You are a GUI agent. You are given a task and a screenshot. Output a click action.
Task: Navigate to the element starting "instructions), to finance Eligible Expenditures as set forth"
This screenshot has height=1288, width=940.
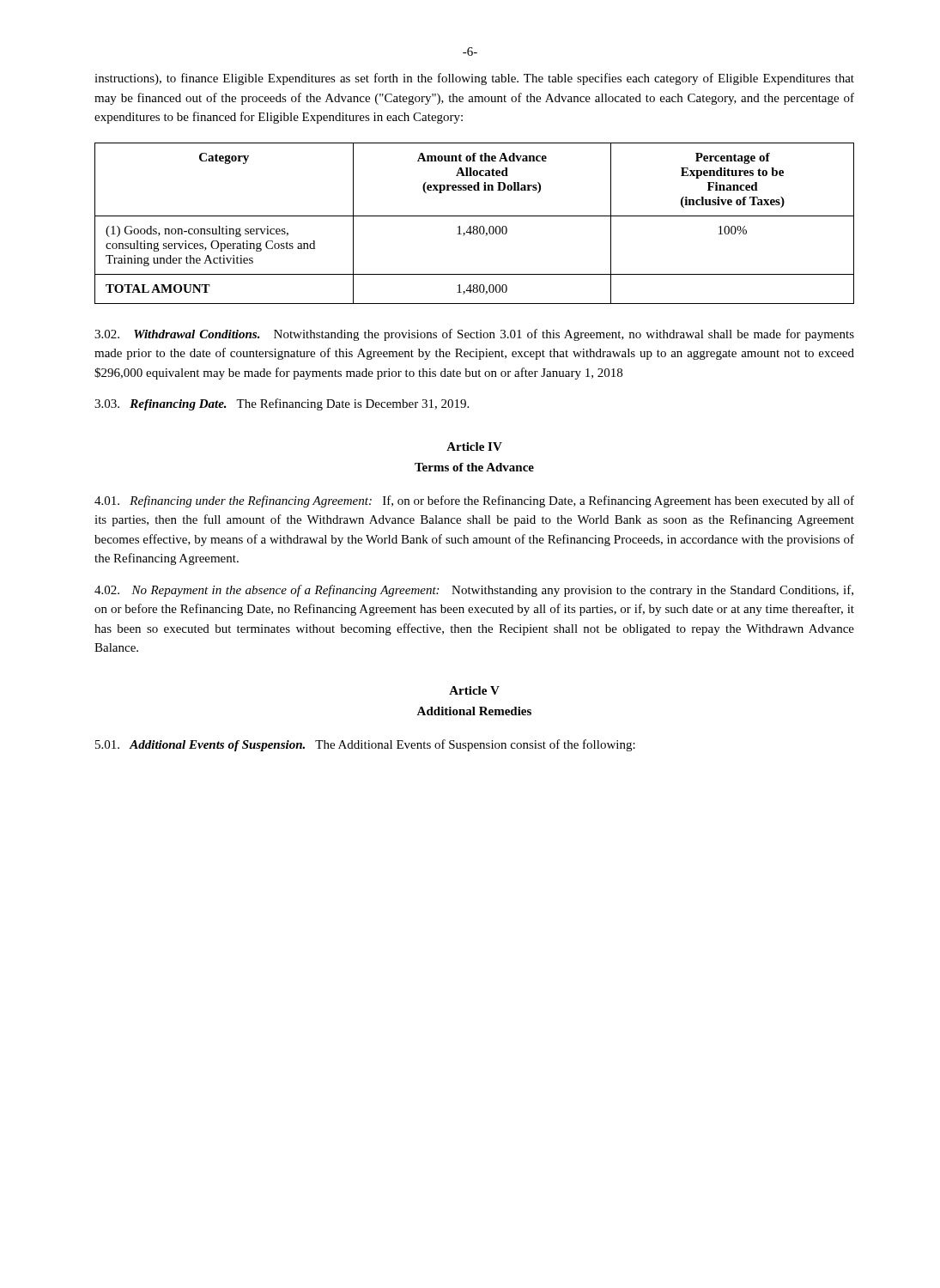pos(474,97)
